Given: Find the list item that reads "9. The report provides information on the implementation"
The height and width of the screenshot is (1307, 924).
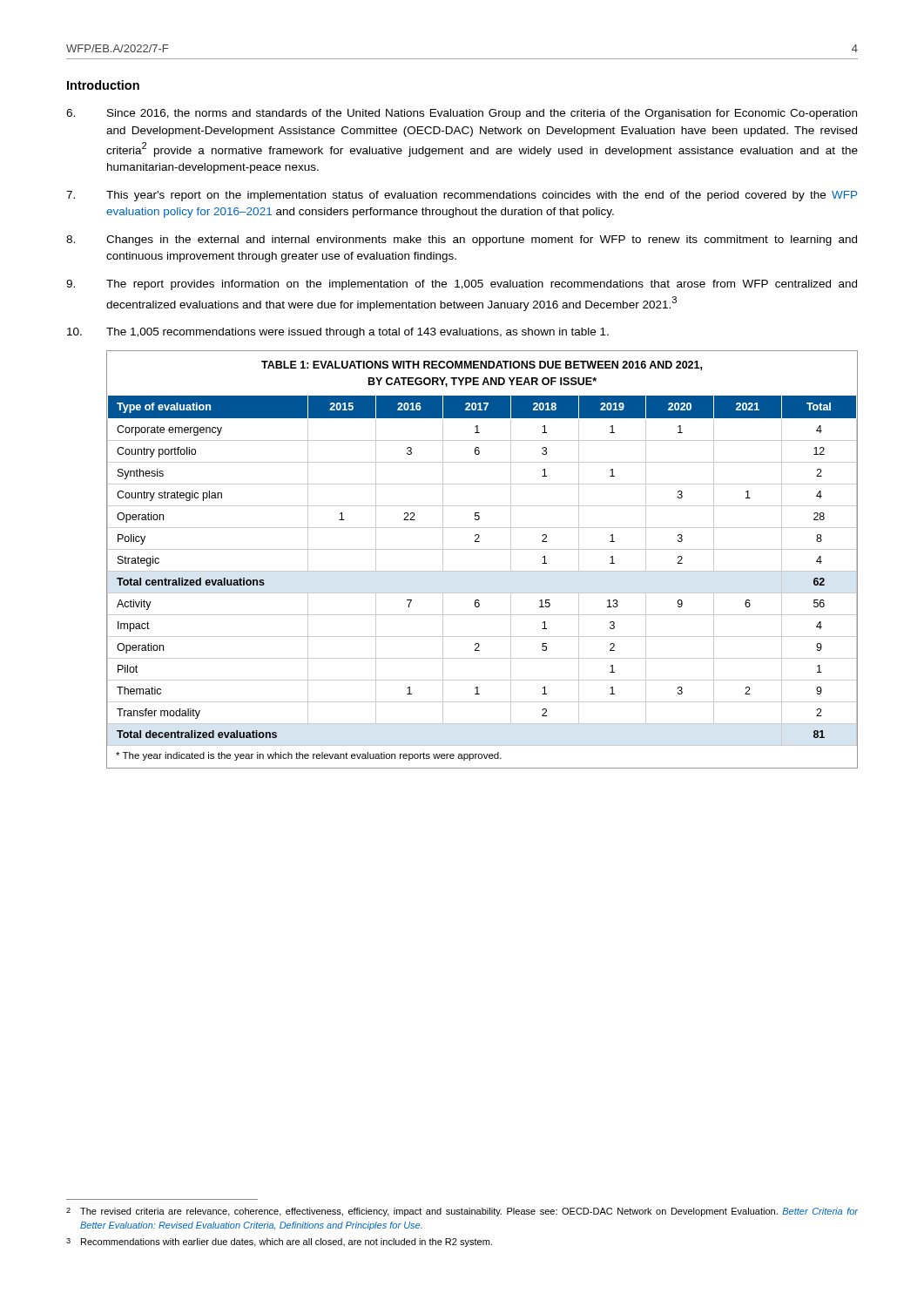Looking at the screenshot, I should (462, 294).
